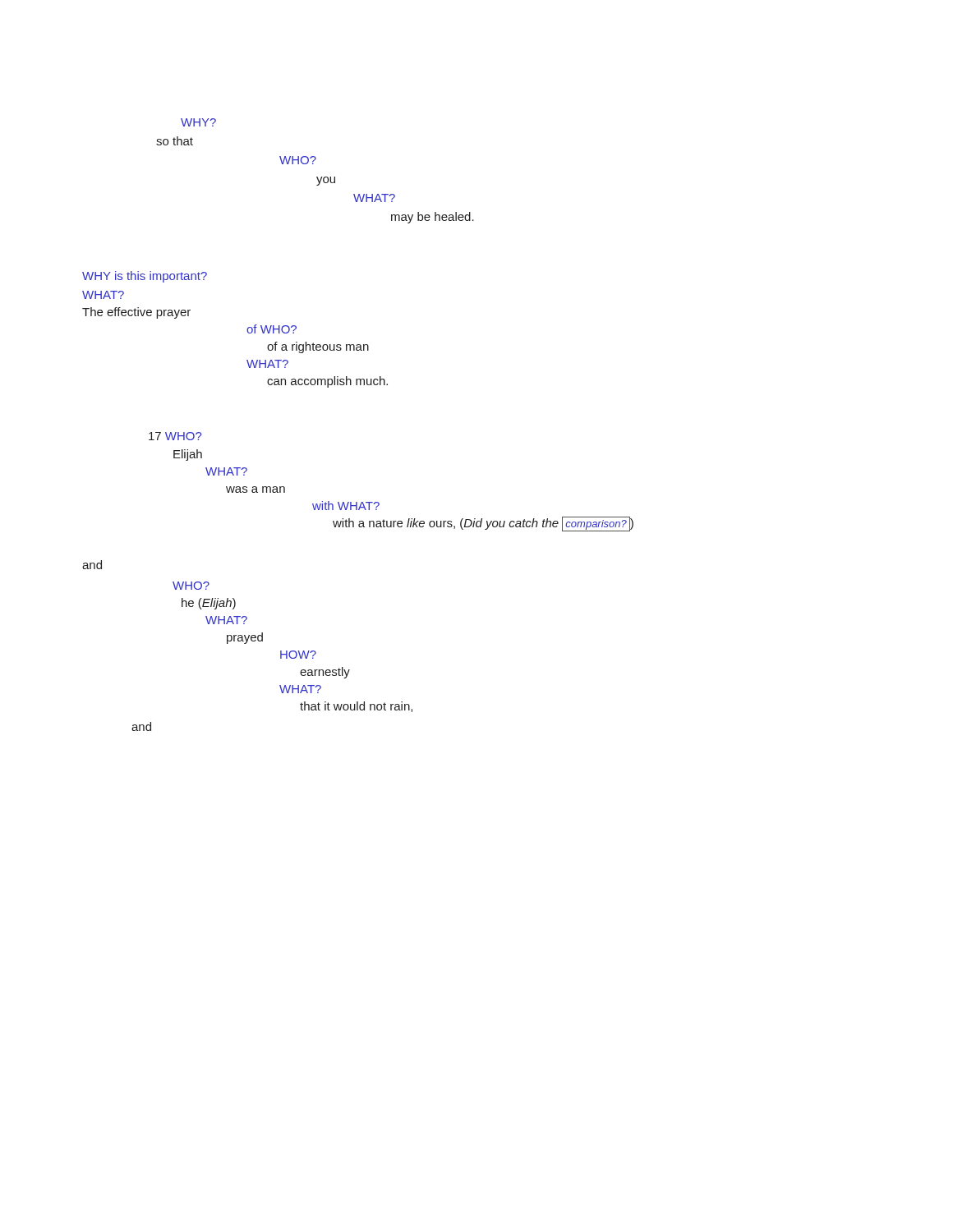Image resolution: width=953 pixels, height=1232 pixels.
Task: Find "of WHO?" on this page
Action: (272, 329)
